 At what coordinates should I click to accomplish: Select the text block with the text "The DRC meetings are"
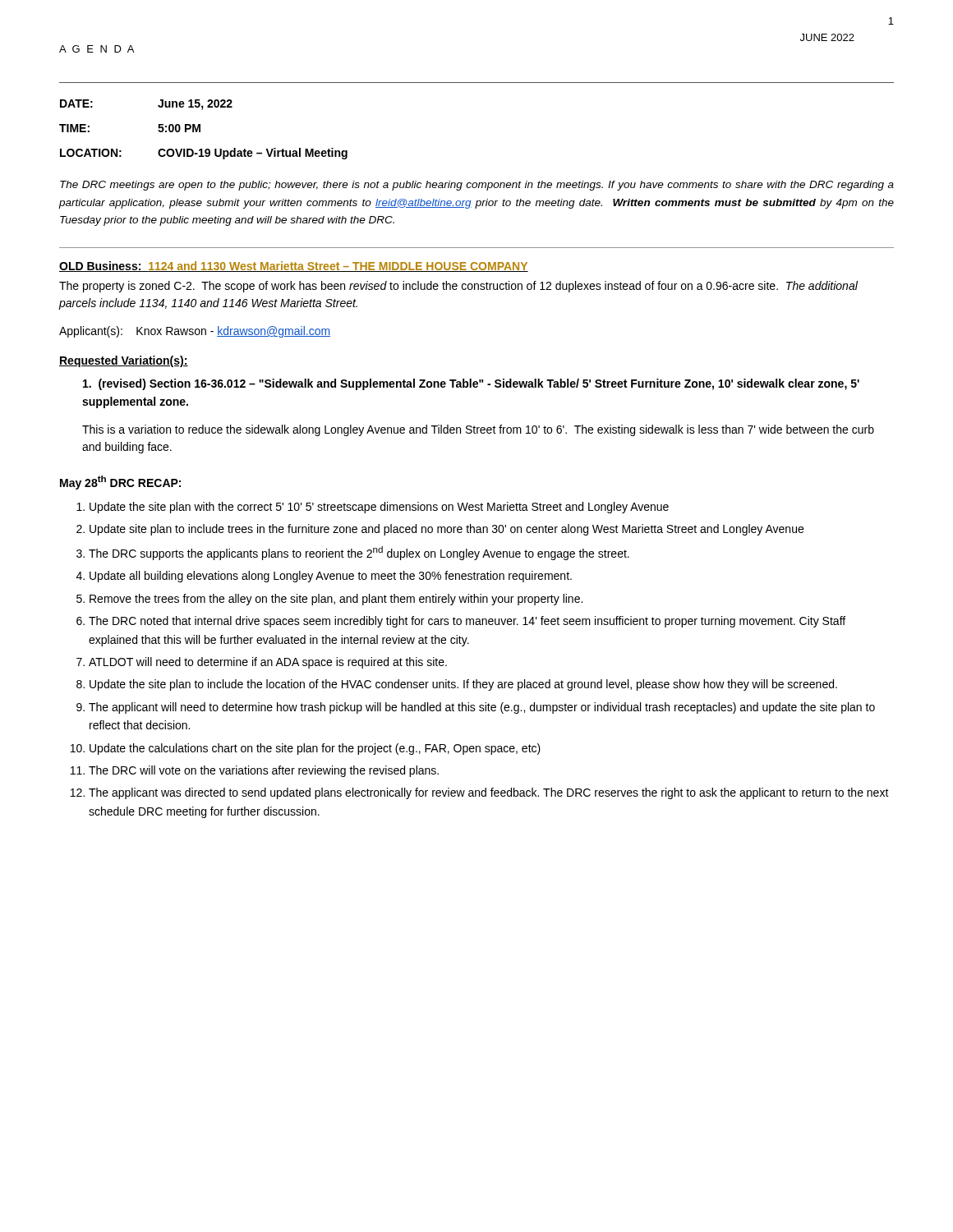(x=476, y=202)
